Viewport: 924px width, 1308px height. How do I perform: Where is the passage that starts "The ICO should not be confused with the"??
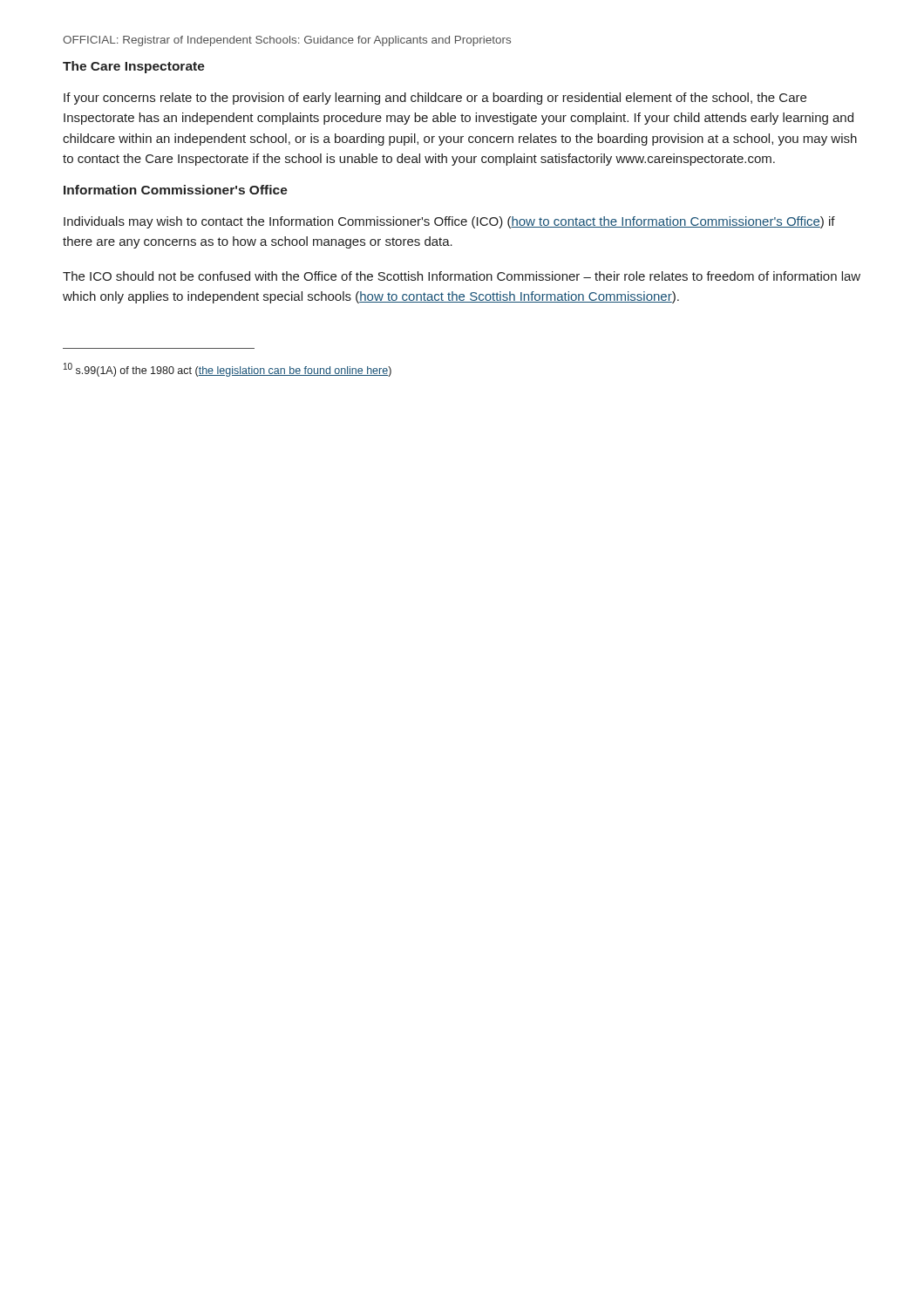point(462,286)
